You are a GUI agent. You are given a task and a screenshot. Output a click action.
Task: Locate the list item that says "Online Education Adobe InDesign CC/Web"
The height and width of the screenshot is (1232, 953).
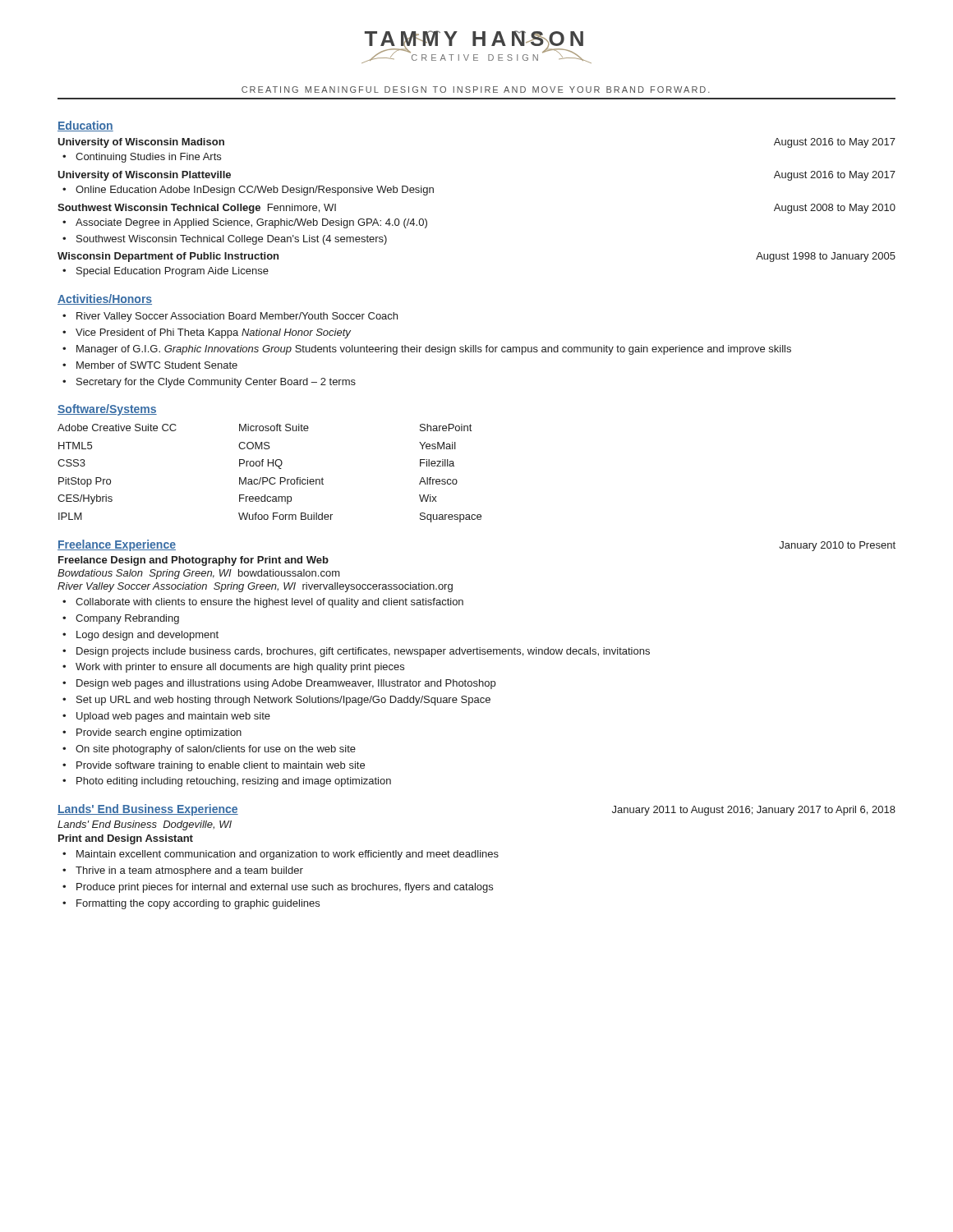click(x=255, y=189)
